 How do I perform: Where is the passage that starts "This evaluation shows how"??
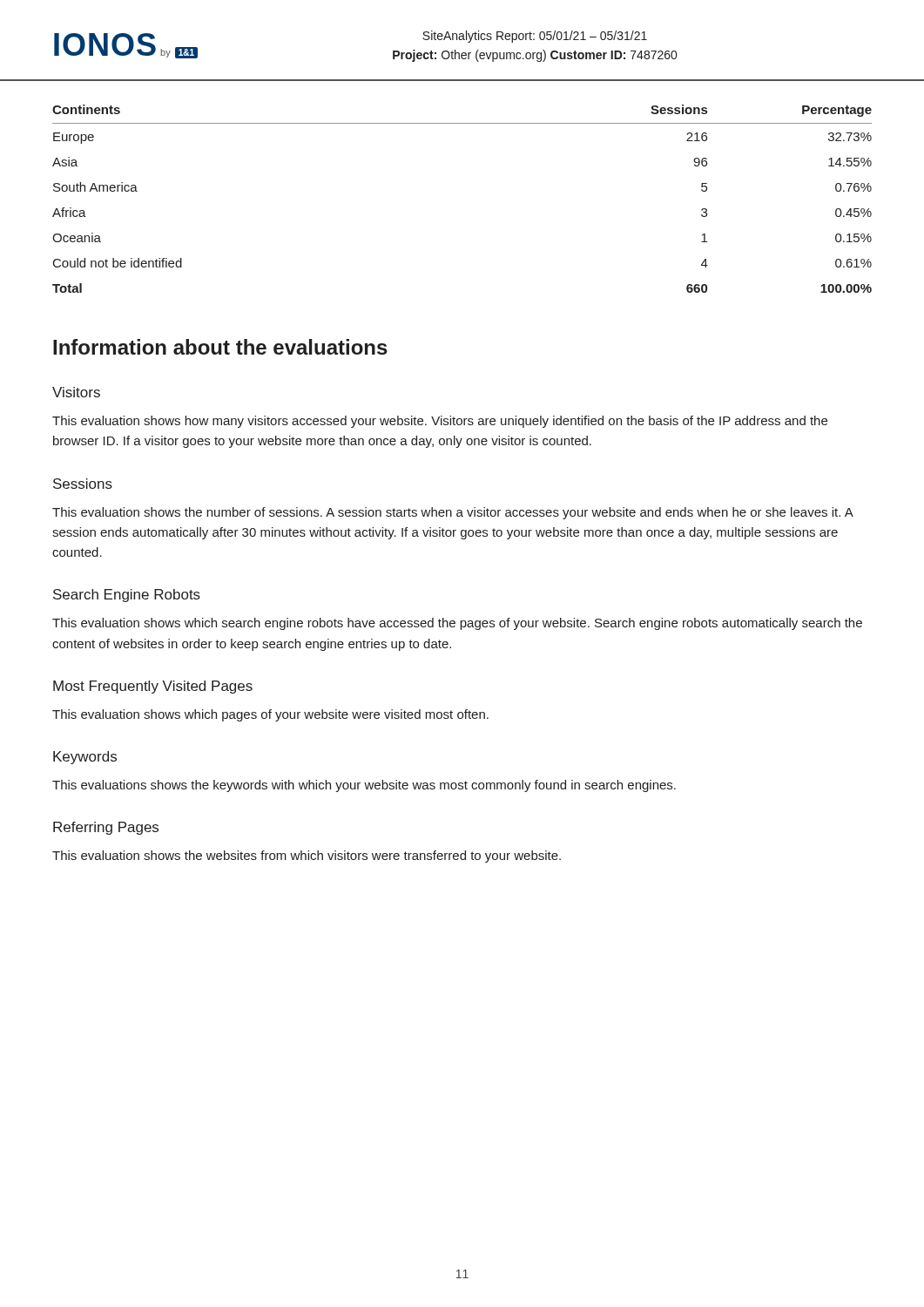[x=440, y=431]
